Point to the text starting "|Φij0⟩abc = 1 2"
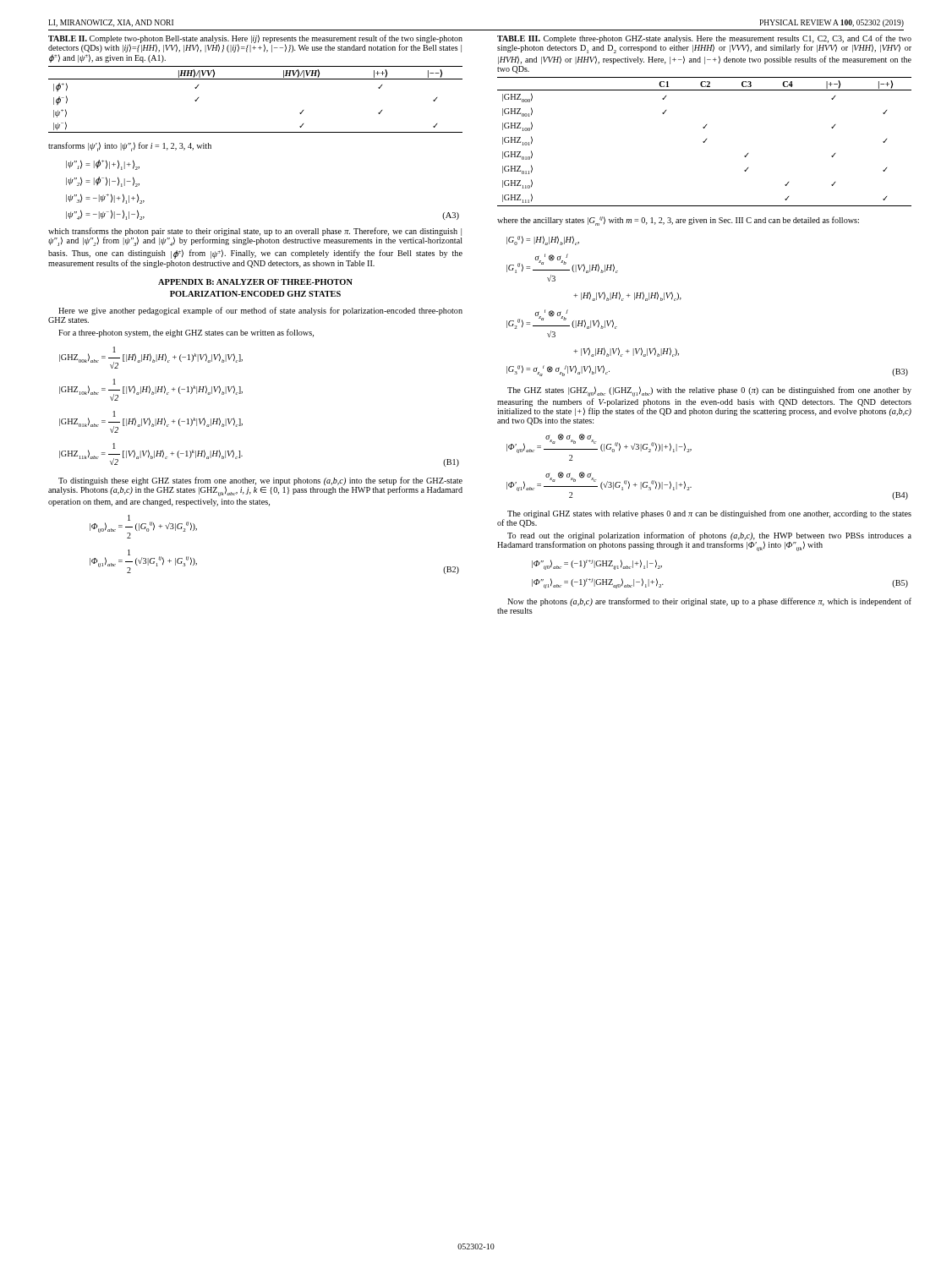 pyautogui.click(x=143, y=527)
